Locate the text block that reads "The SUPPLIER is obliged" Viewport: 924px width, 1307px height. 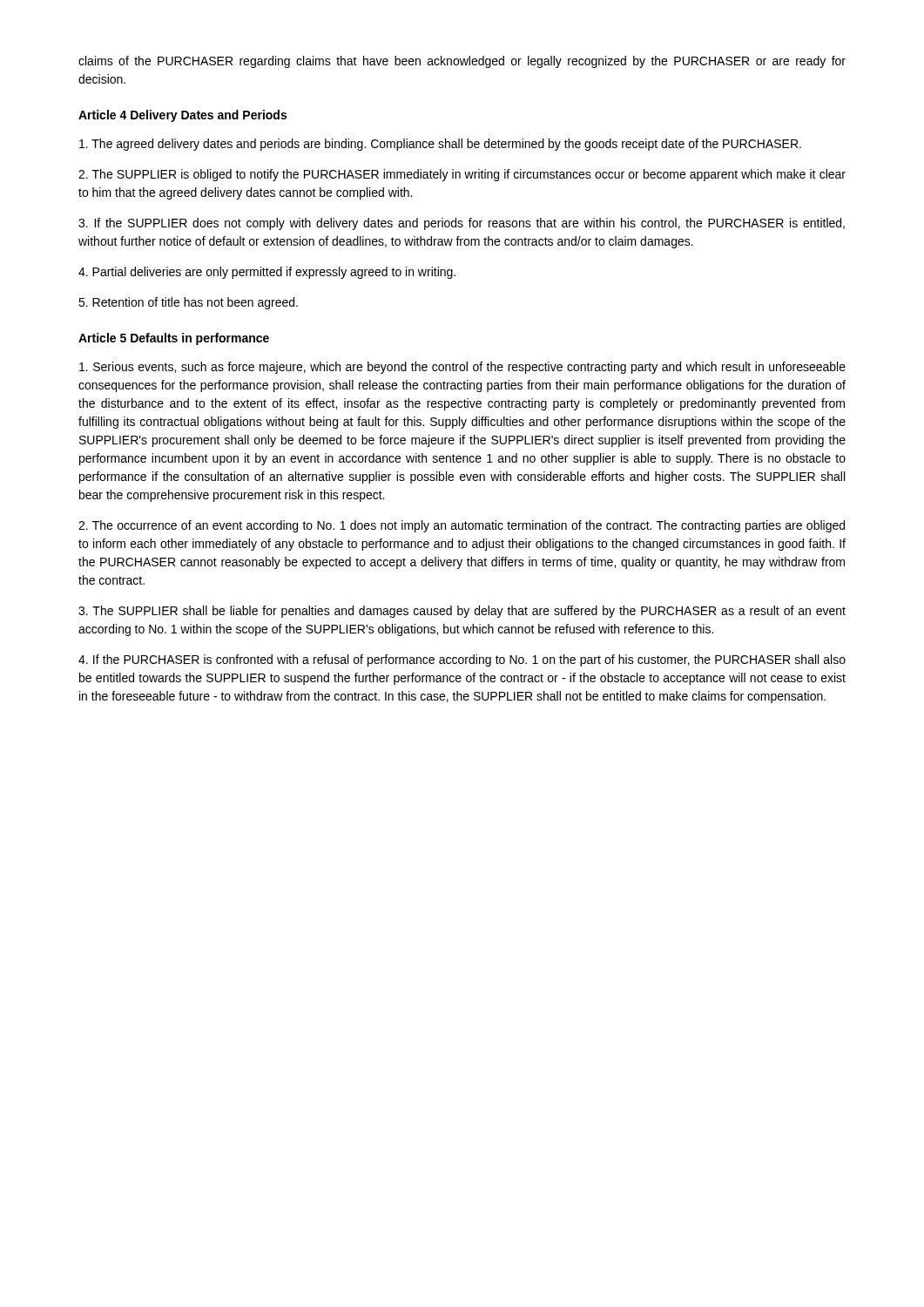(x=462, y=183)
